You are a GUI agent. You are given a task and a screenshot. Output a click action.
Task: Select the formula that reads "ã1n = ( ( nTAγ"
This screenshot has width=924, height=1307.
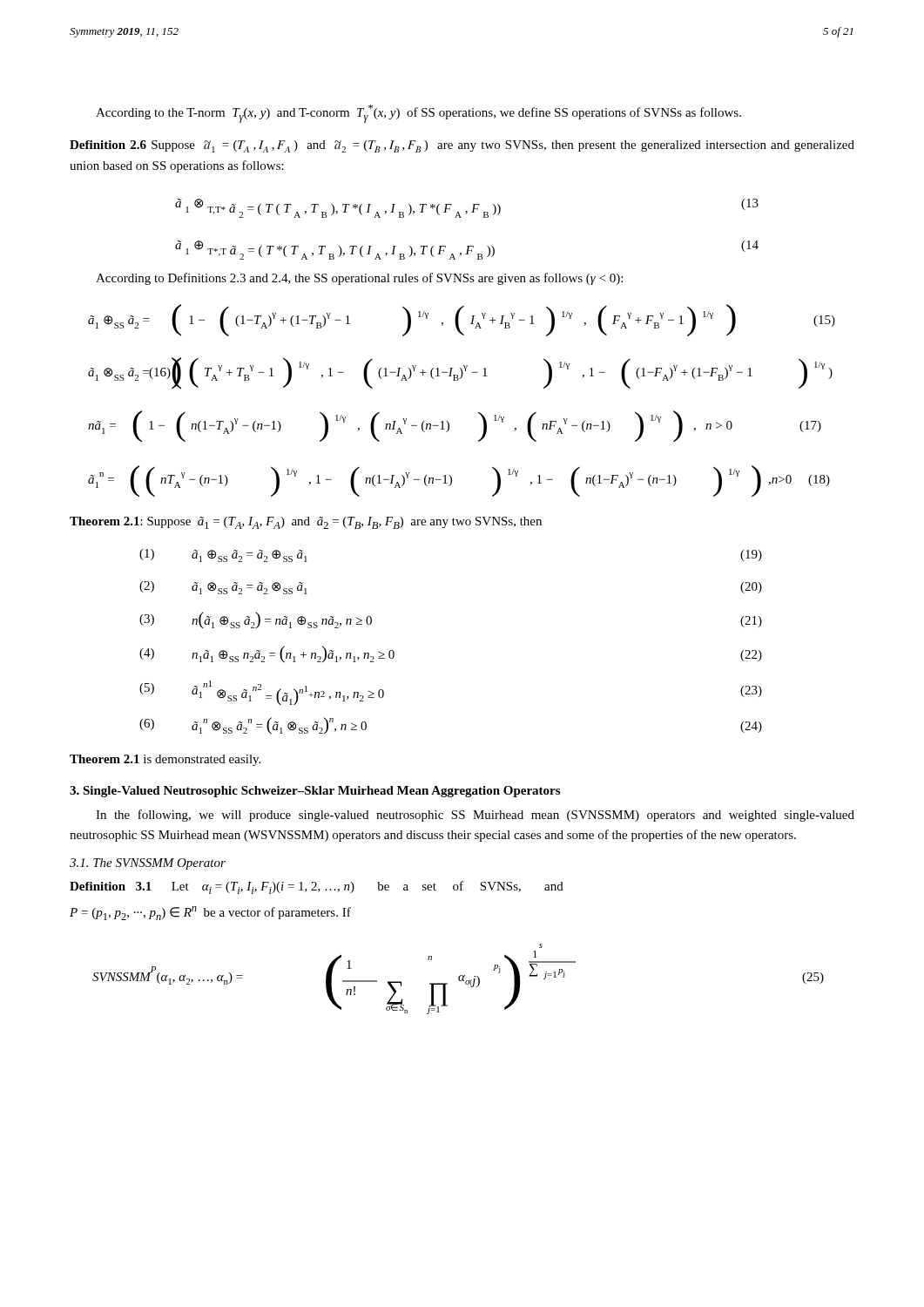(462, 480)
